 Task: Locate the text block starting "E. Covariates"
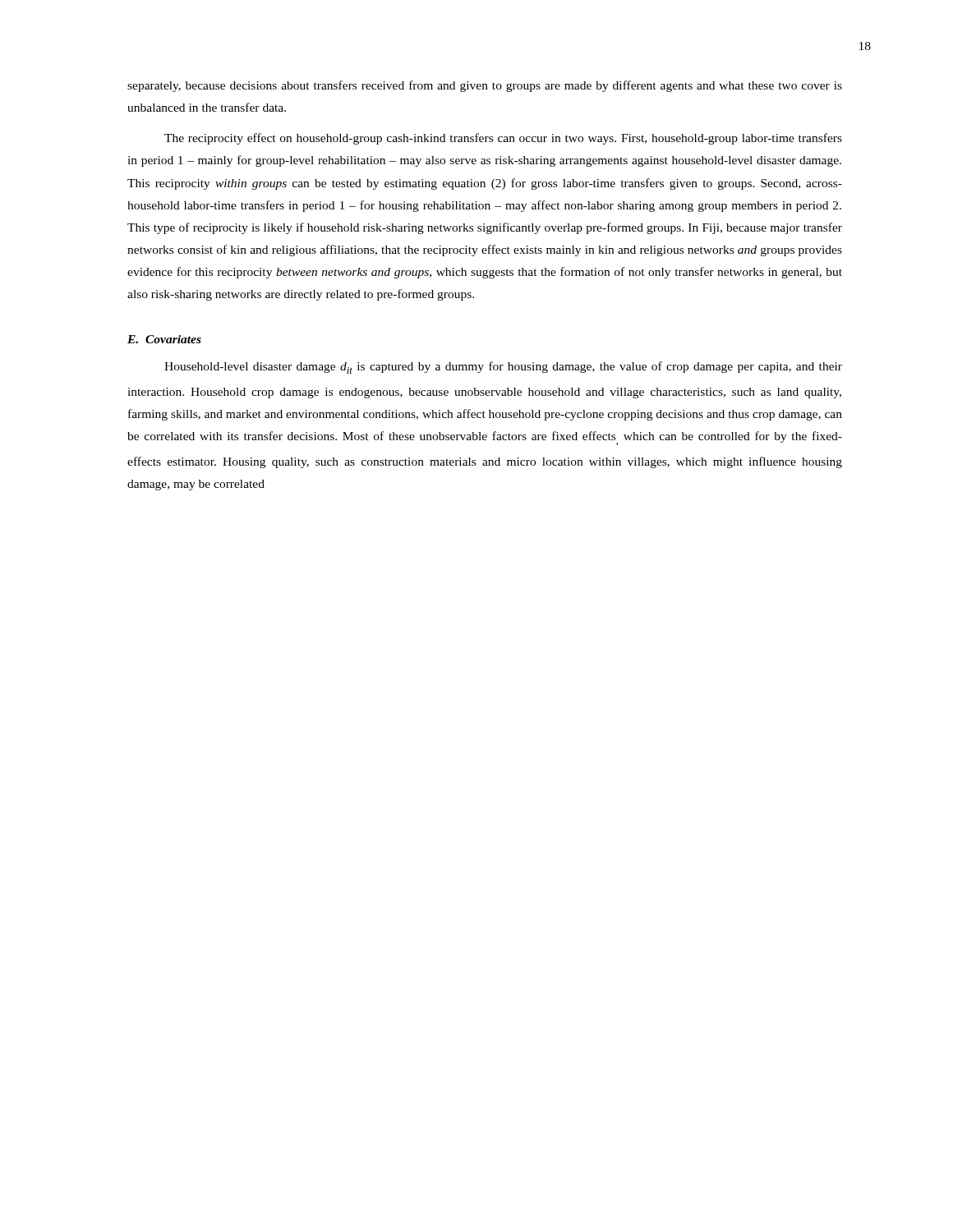click(164, 339)
